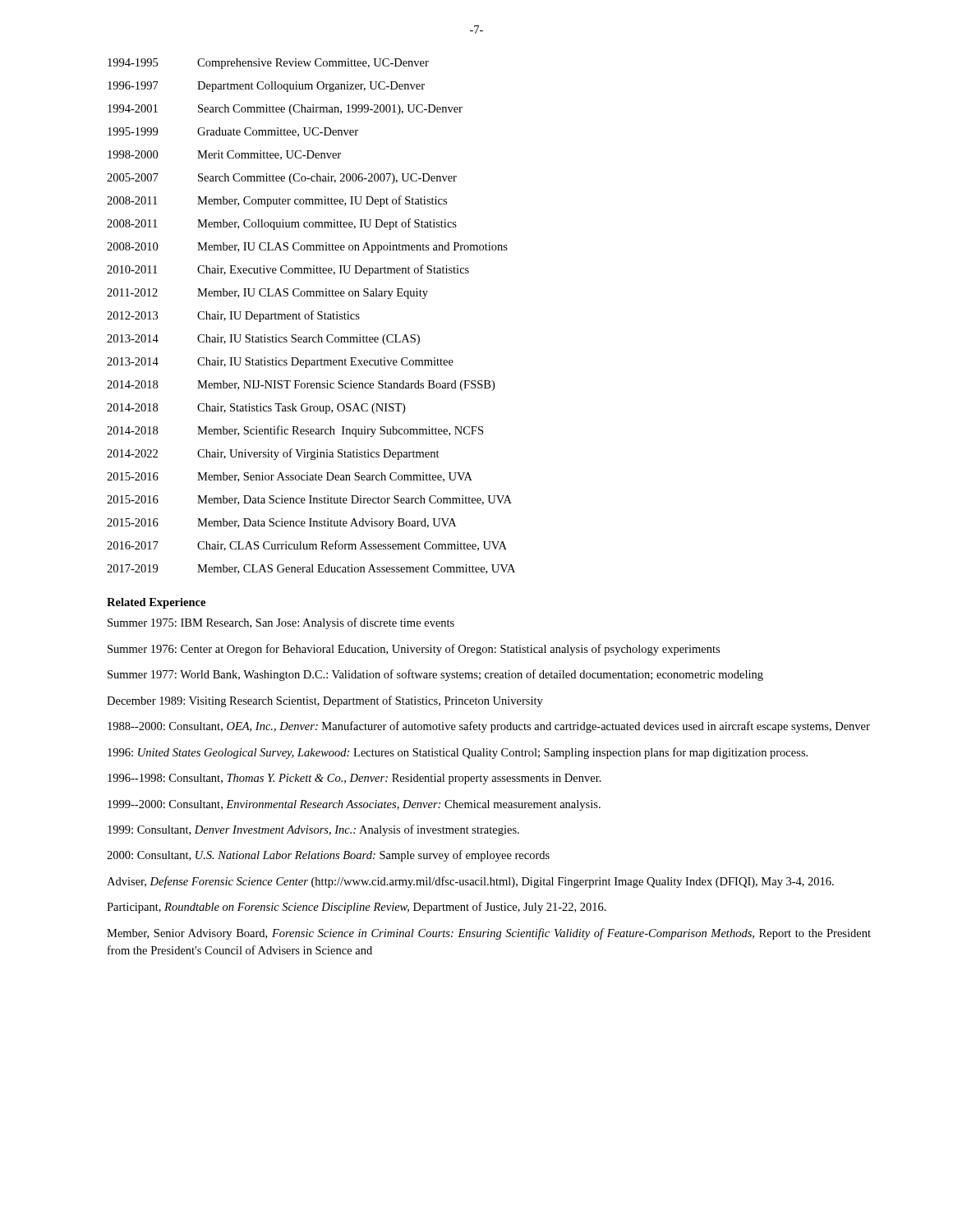Locate the block of text that opens with "2008-2010Member, IU CLAS Committee on Appointments"
This screenshot has width=953, height=1232.
(x=489, y=247)
